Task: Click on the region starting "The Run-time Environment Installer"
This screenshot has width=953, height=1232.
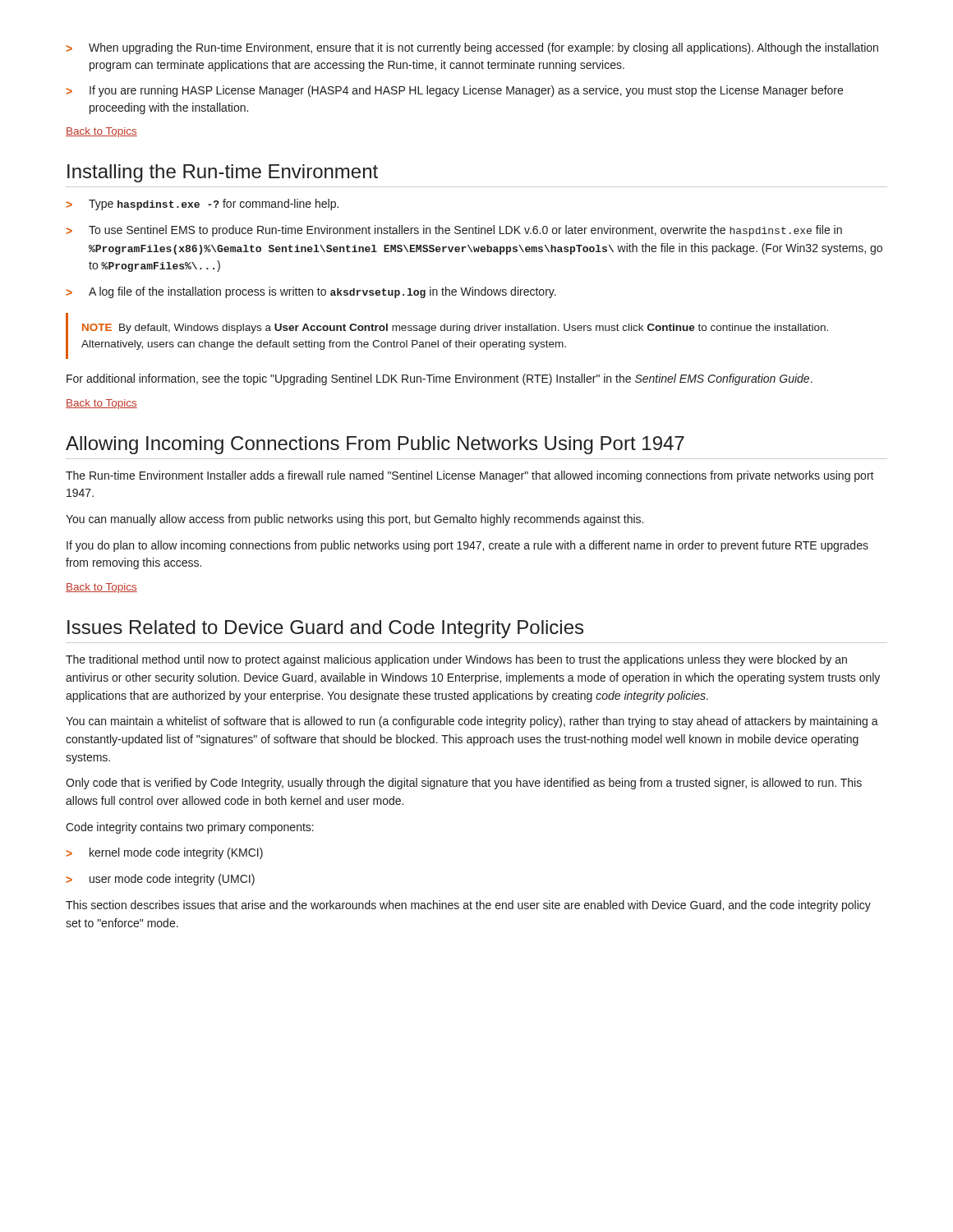Action: (470, 484)
